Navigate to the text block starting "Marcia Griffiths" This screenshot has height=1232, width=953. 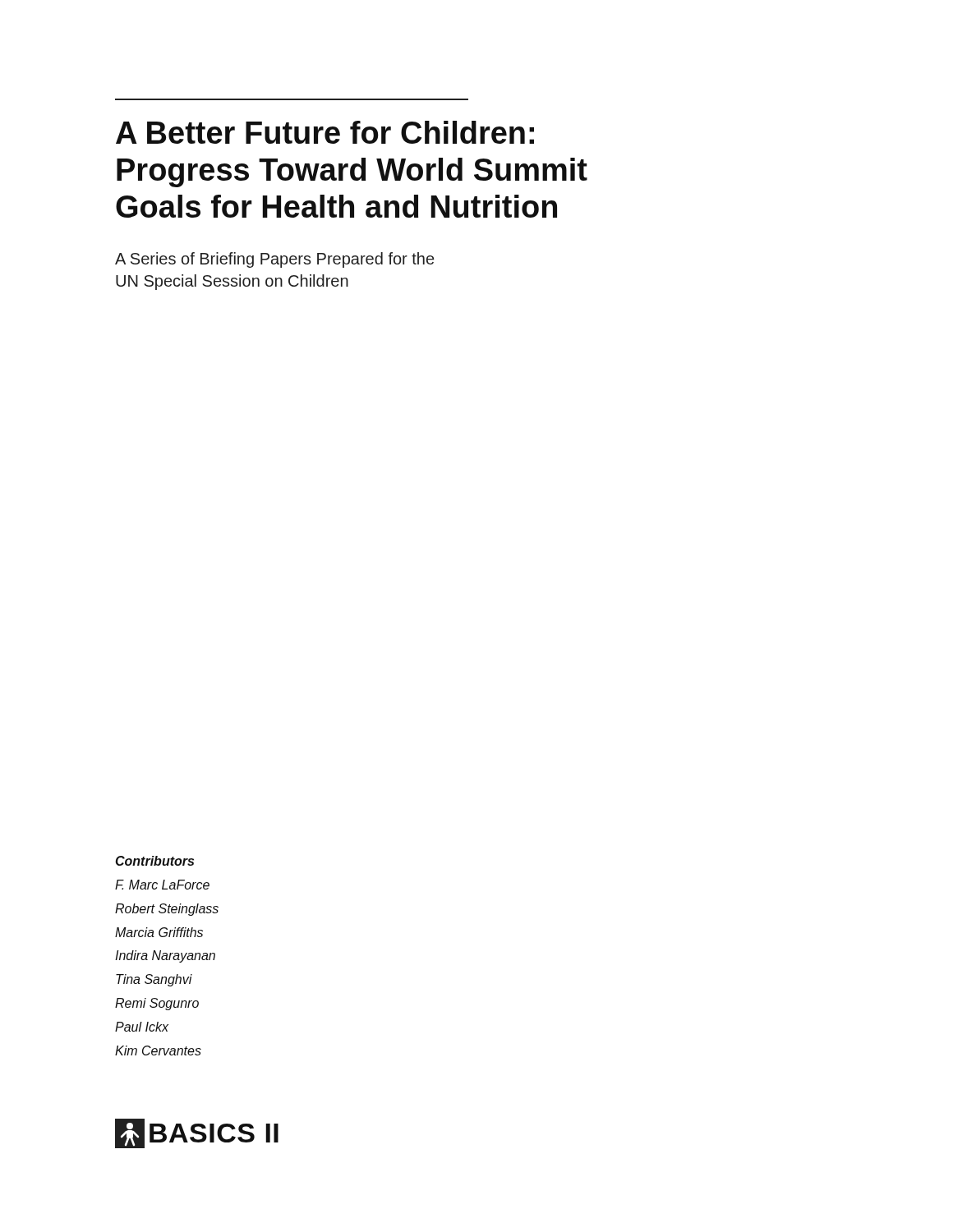coord(159,932)
